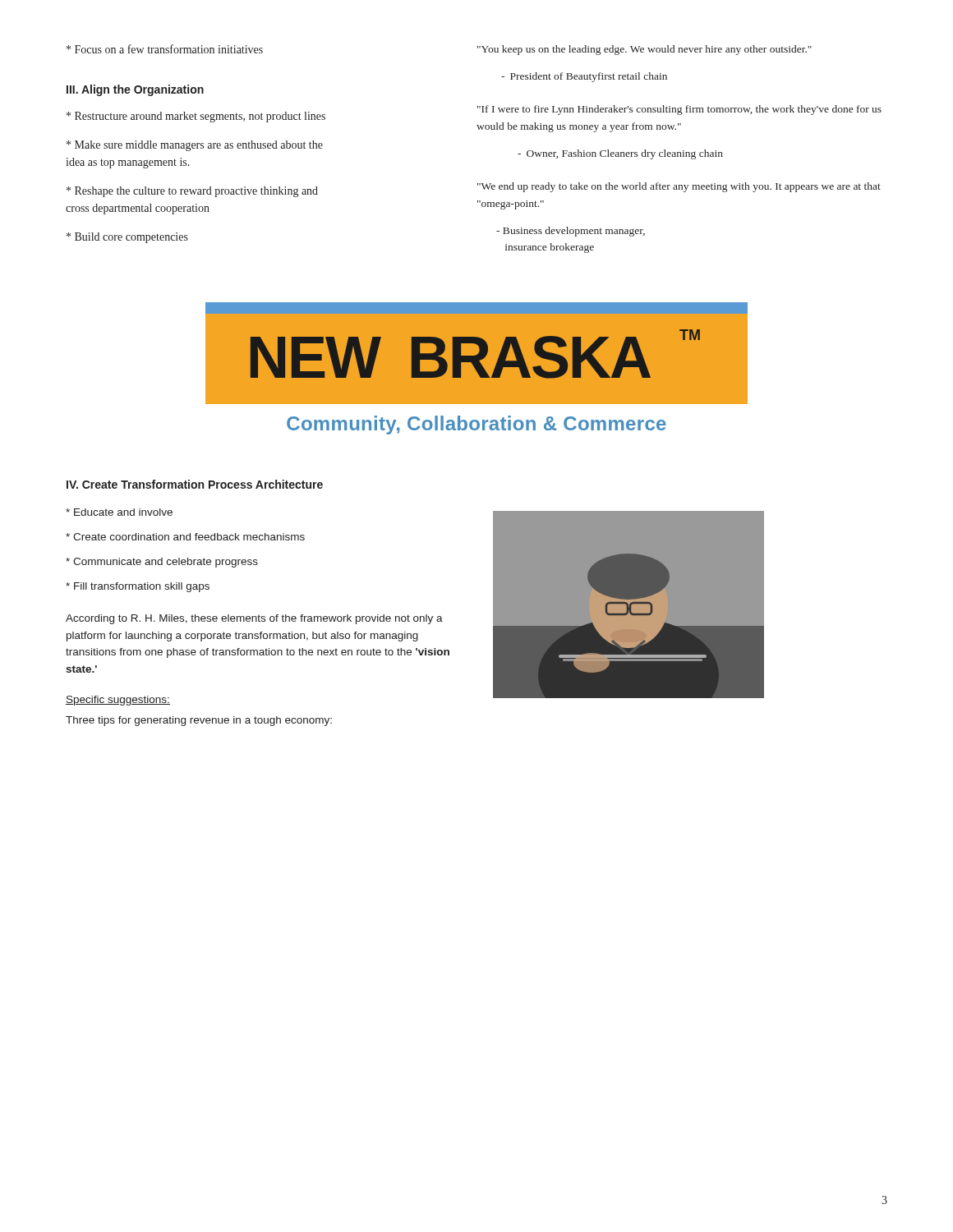Navigate to the passage starting ""You keep us on the leading edge."
Image resolution: width=953 pixels, height=1232 pixels.
(682, 50)
